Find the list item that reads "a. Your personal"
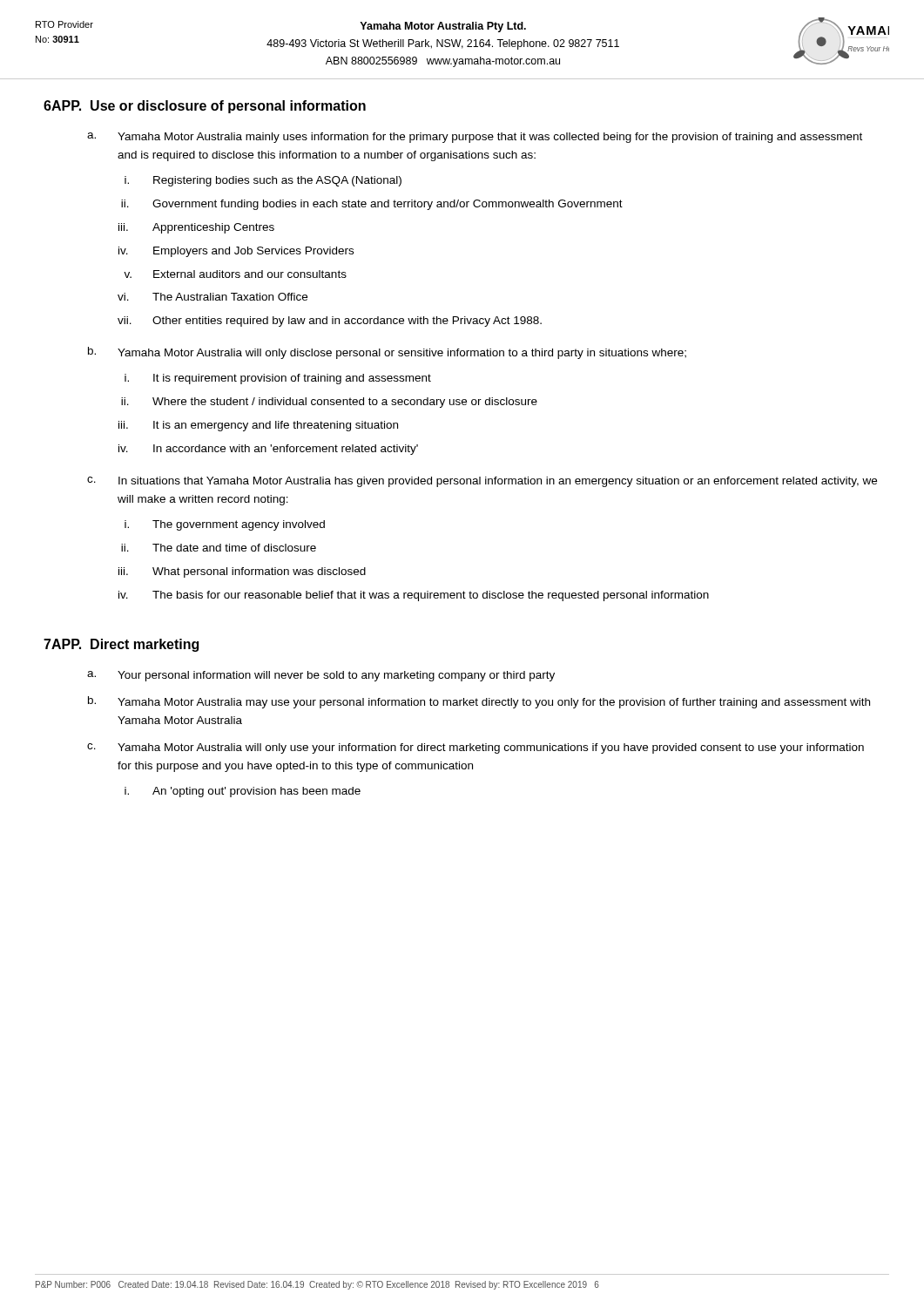 pos(484,676)
